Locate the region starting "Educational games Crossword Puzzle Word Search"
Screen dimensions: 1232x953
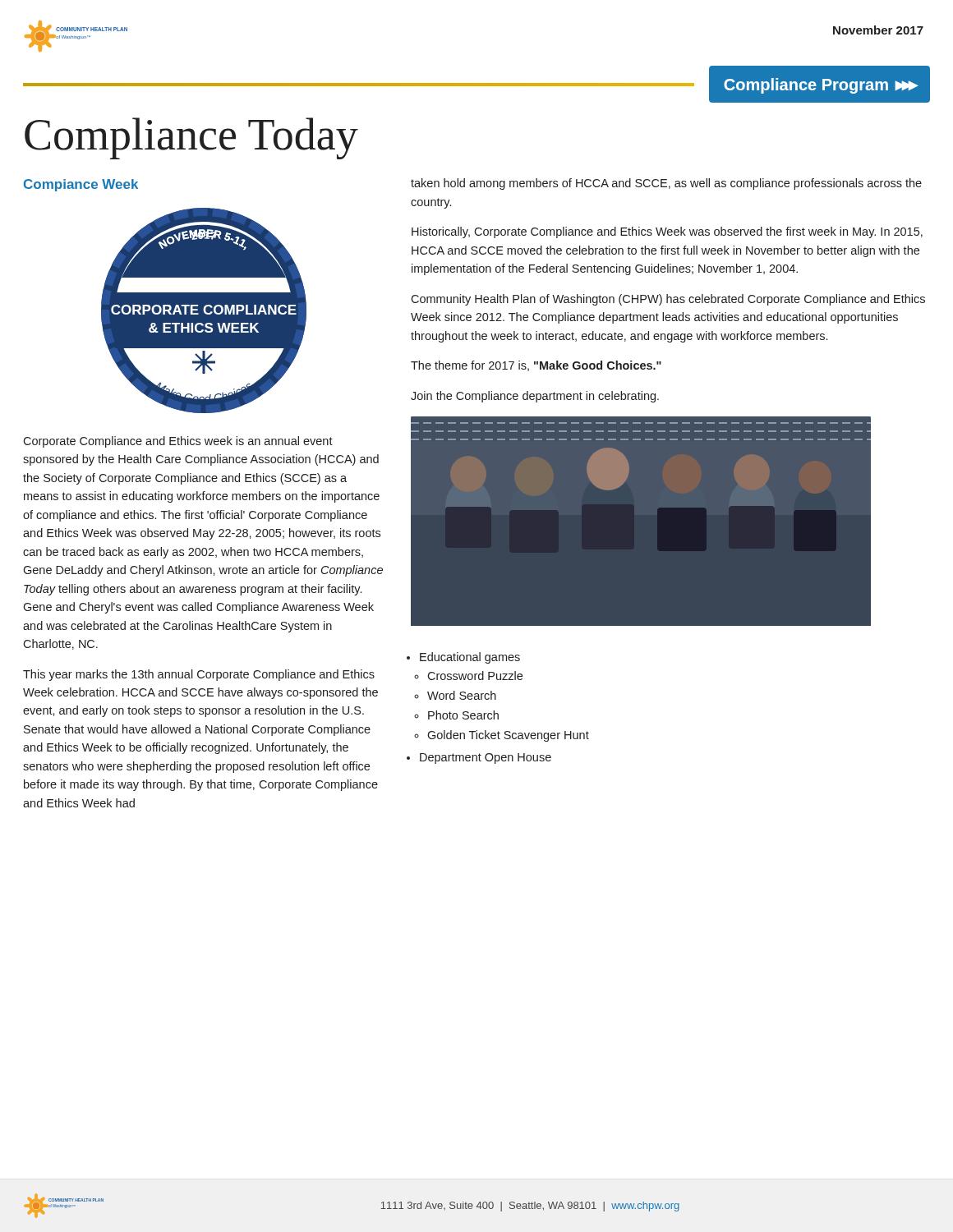[x=470, y=658]
